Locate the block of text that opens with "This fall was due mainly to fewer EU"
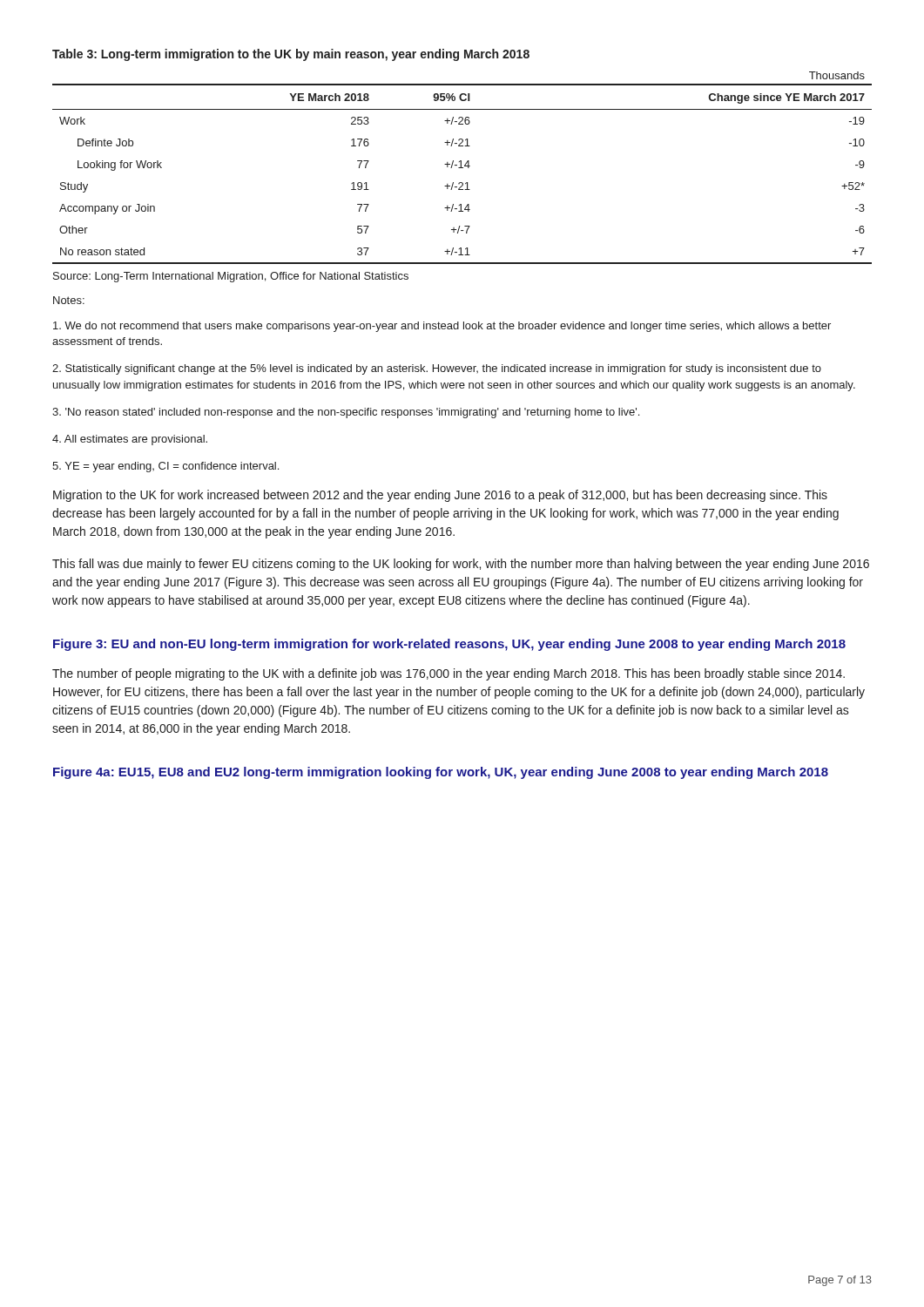Image resolution: width=924 pixels, height=1307 pixels. tap(462, 583)
